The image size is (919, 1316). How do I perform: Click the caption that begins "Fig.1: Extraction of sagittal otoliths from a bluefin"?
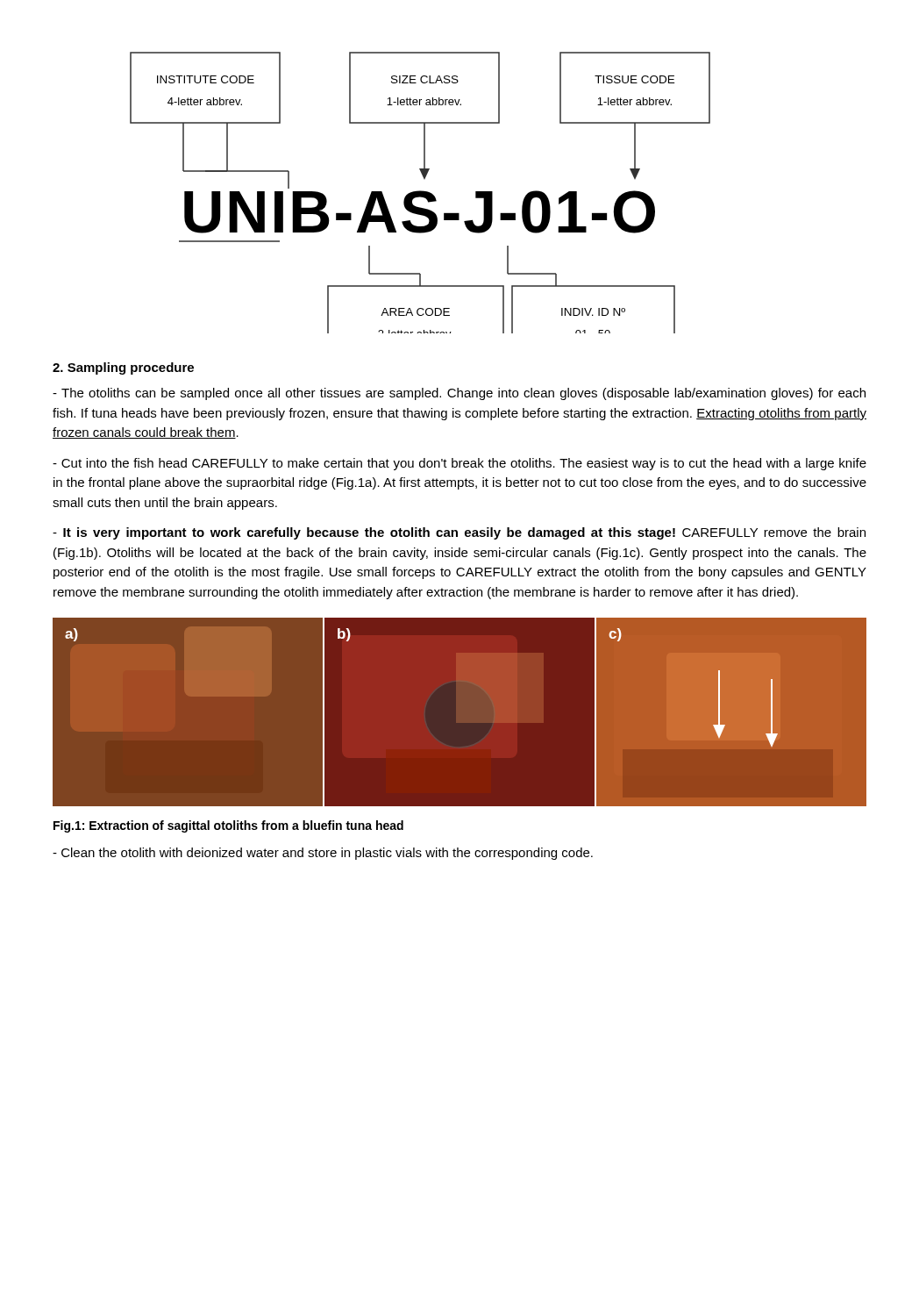[228, 826]
